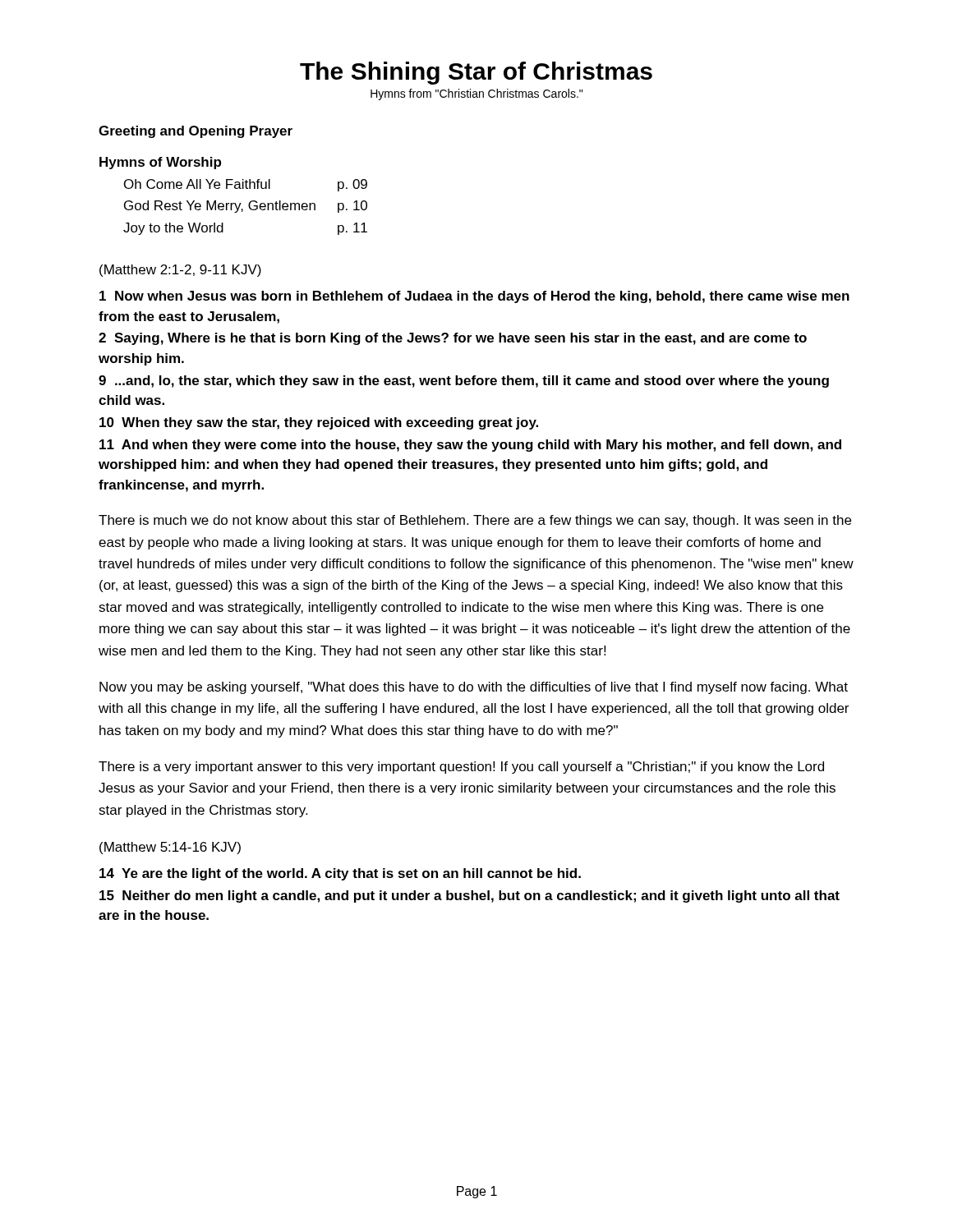
Task: Locate the passage starting "(Matthew 5:14-16 KJV)"
Action: 170,847
